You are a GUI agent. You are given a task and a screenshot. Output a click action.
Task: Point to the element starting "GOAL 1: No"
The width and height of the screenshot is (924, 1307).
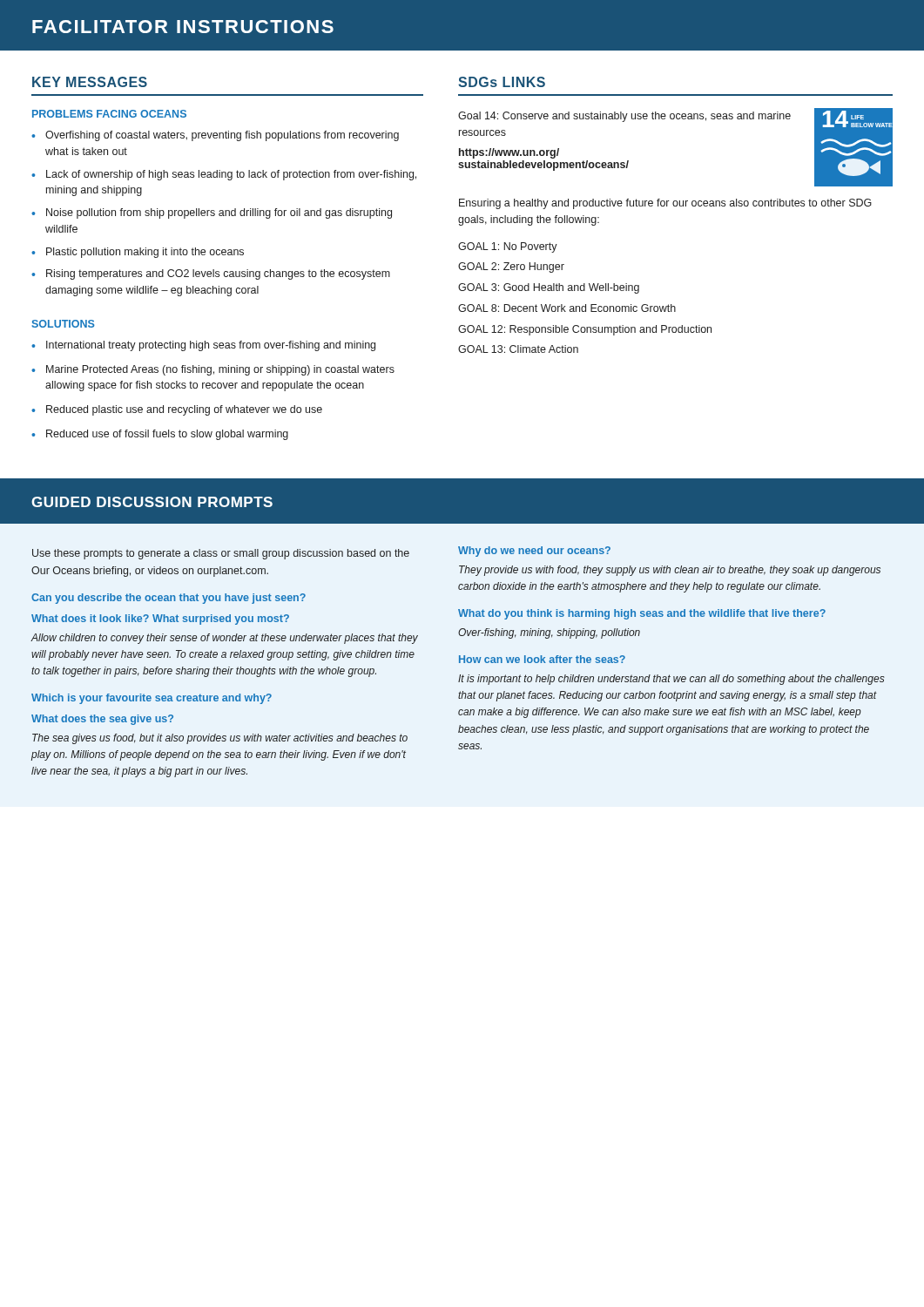tap(585, 298)
